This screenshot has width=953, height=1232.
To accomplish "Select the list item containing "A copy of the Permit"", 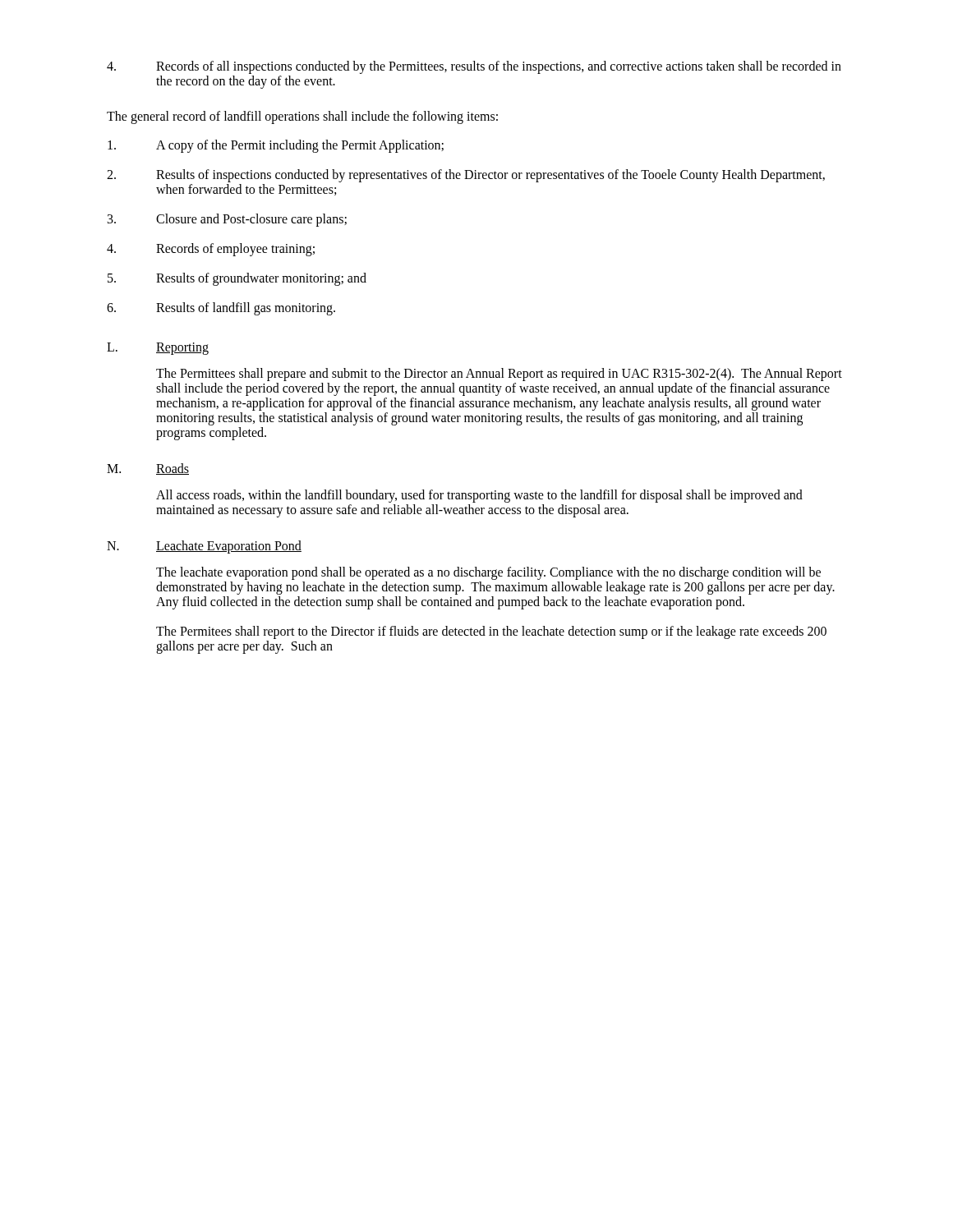I will click(276, 146).
